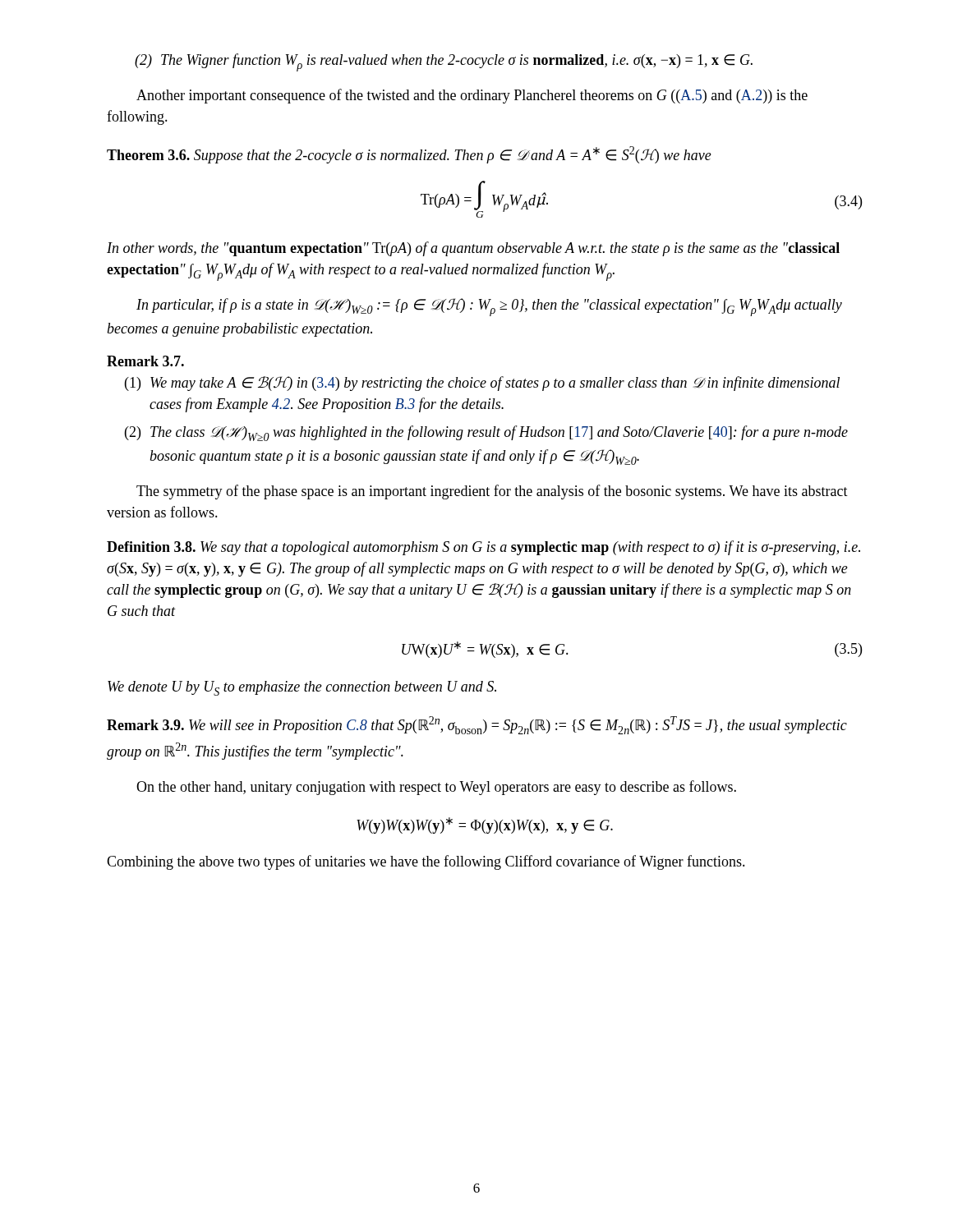Click on the text starting "We denote U by US to emphasize the"
Viewport: 953px width, 1232px height.
click(302, 688)
